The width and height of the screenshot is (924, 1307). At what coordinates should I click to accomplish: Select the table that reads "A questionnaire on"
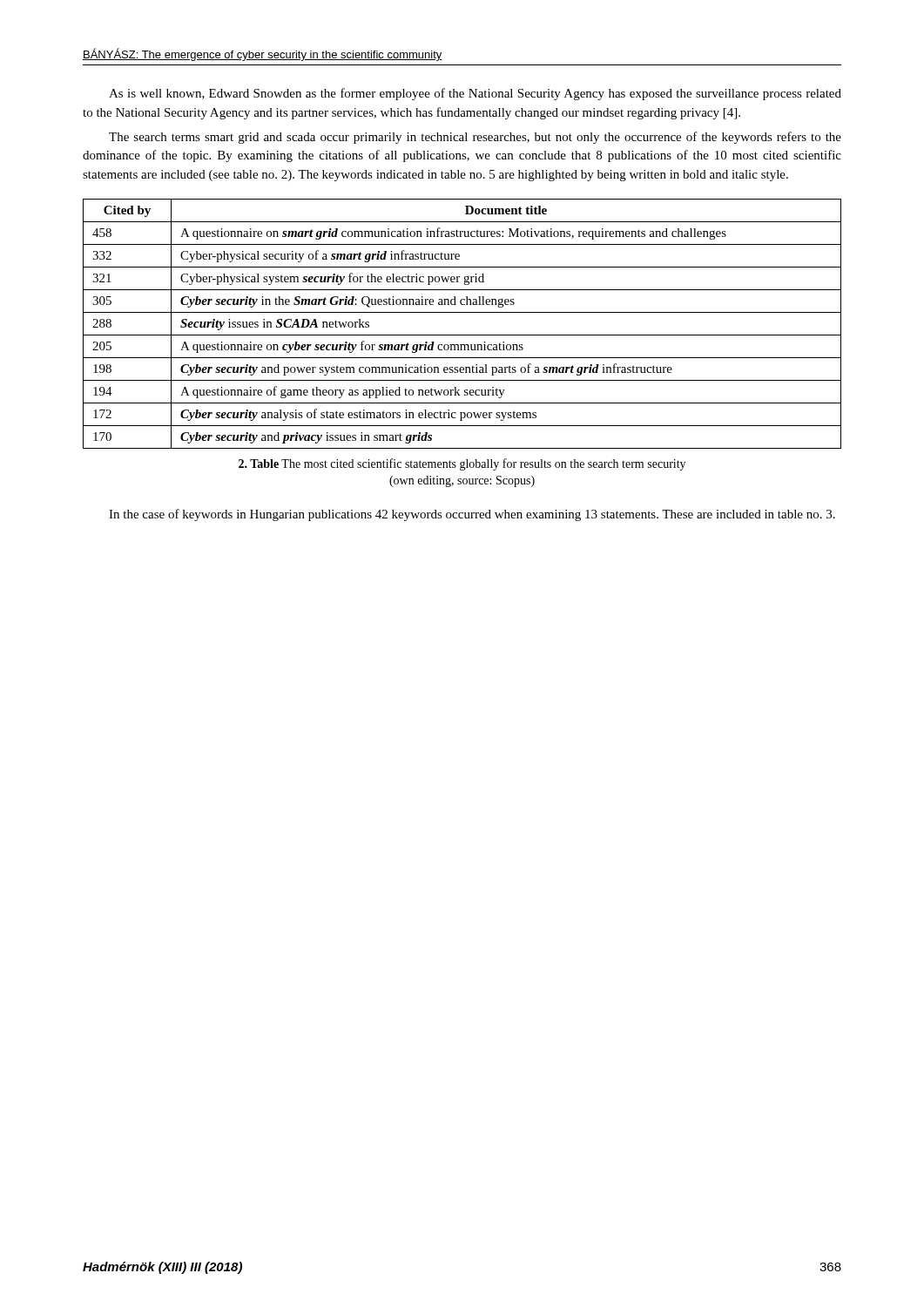[462, 323]
